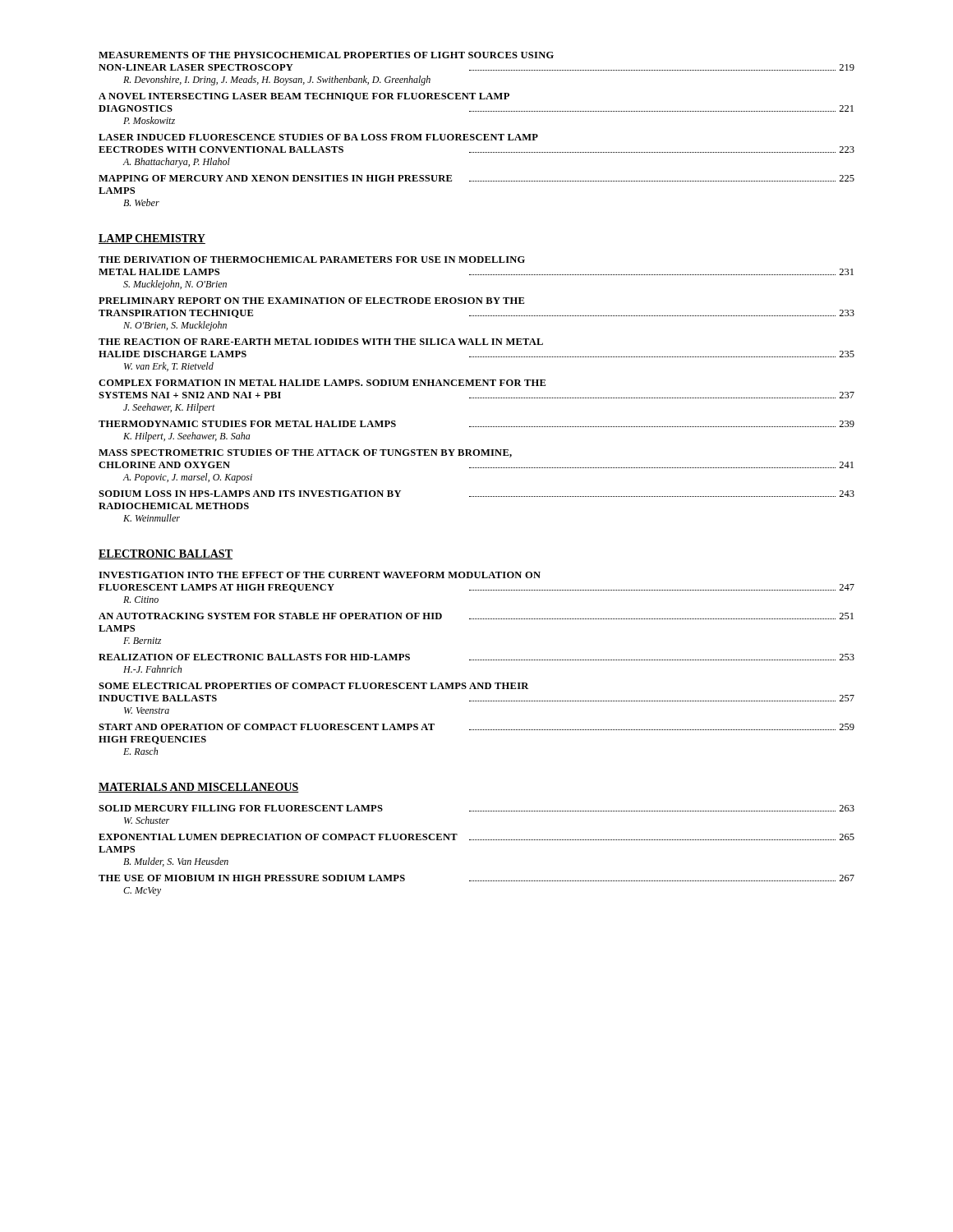Find the element starting "START AND OPERATION"
The image size is (953, 1232).
476,740
